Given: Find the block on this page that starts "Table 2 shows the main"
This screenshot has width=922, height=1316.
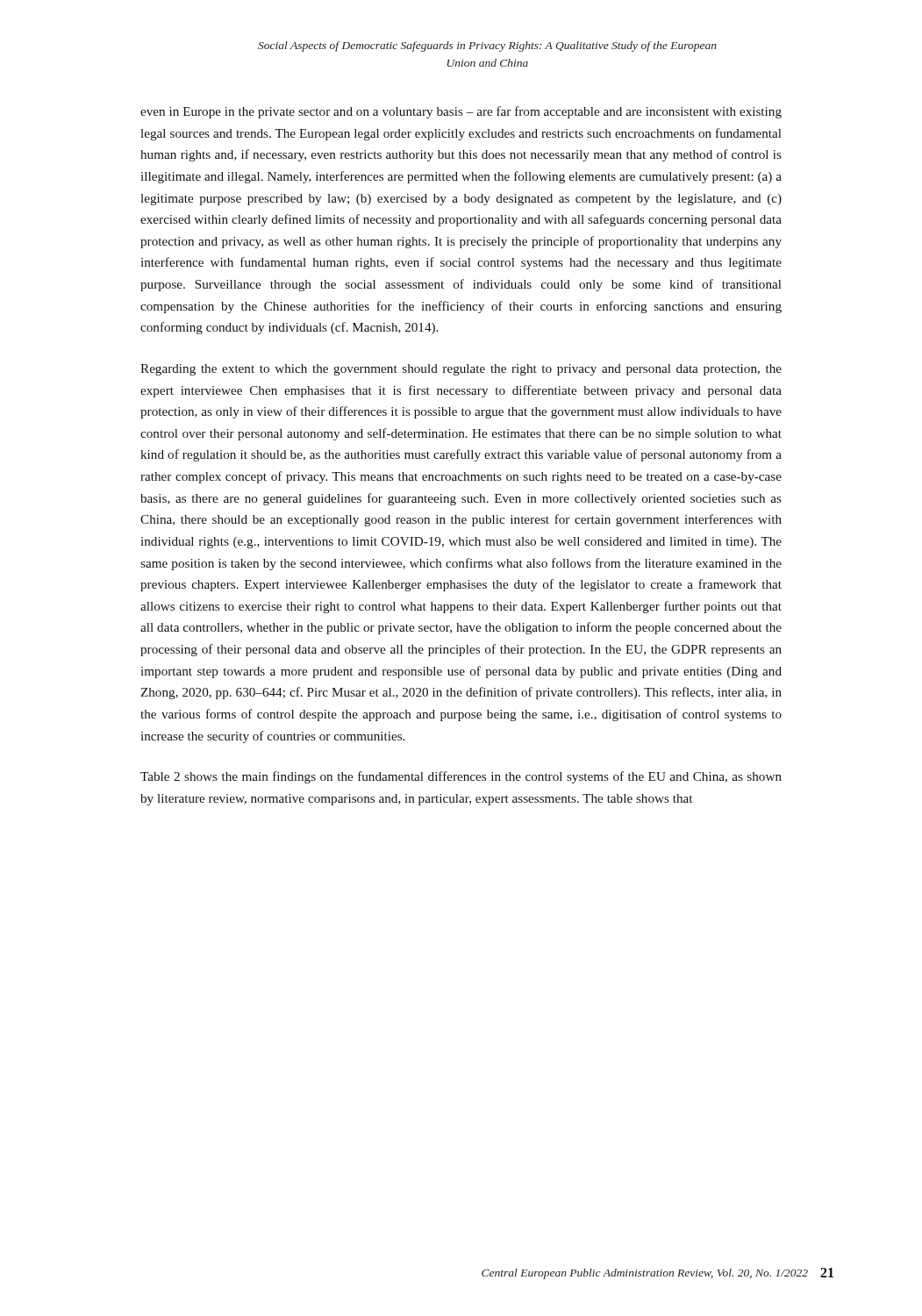Looking at the screenshot, I should [x=461, y=787].
